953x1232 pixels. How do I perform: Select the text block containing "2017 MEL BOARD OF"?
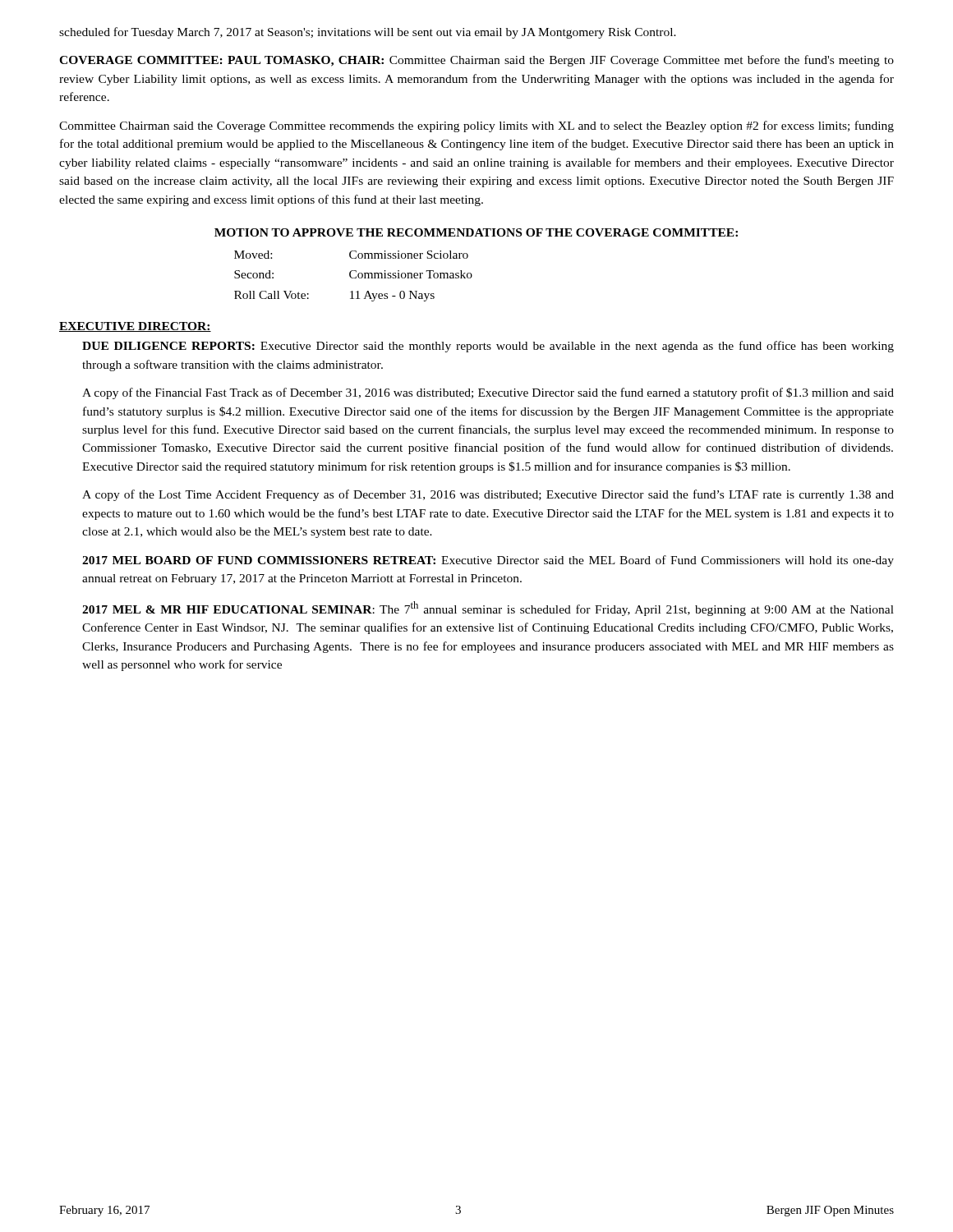(488, 569)
